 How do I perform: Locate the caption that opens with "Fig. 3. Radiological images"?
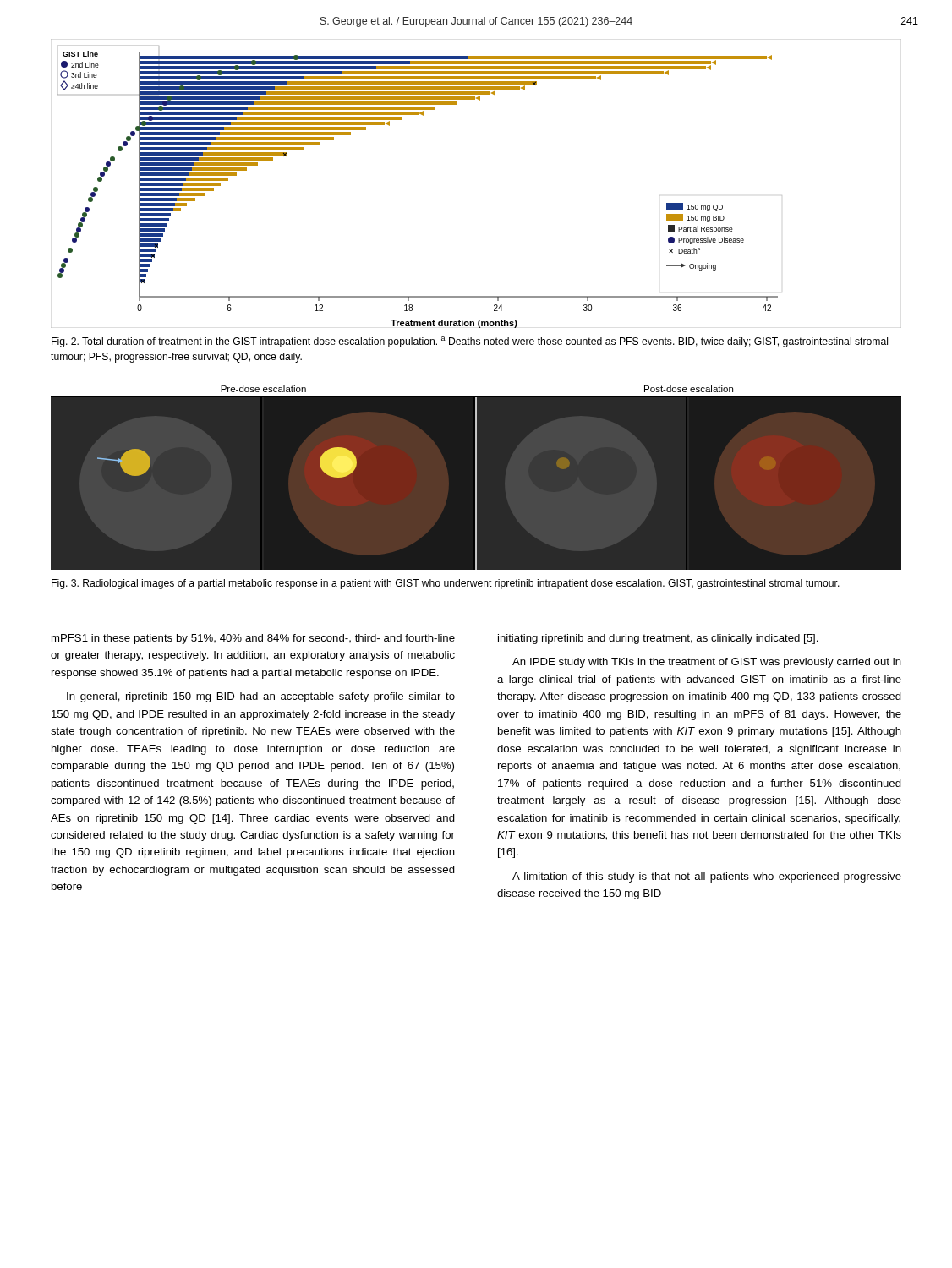click(x=445, y=583)
